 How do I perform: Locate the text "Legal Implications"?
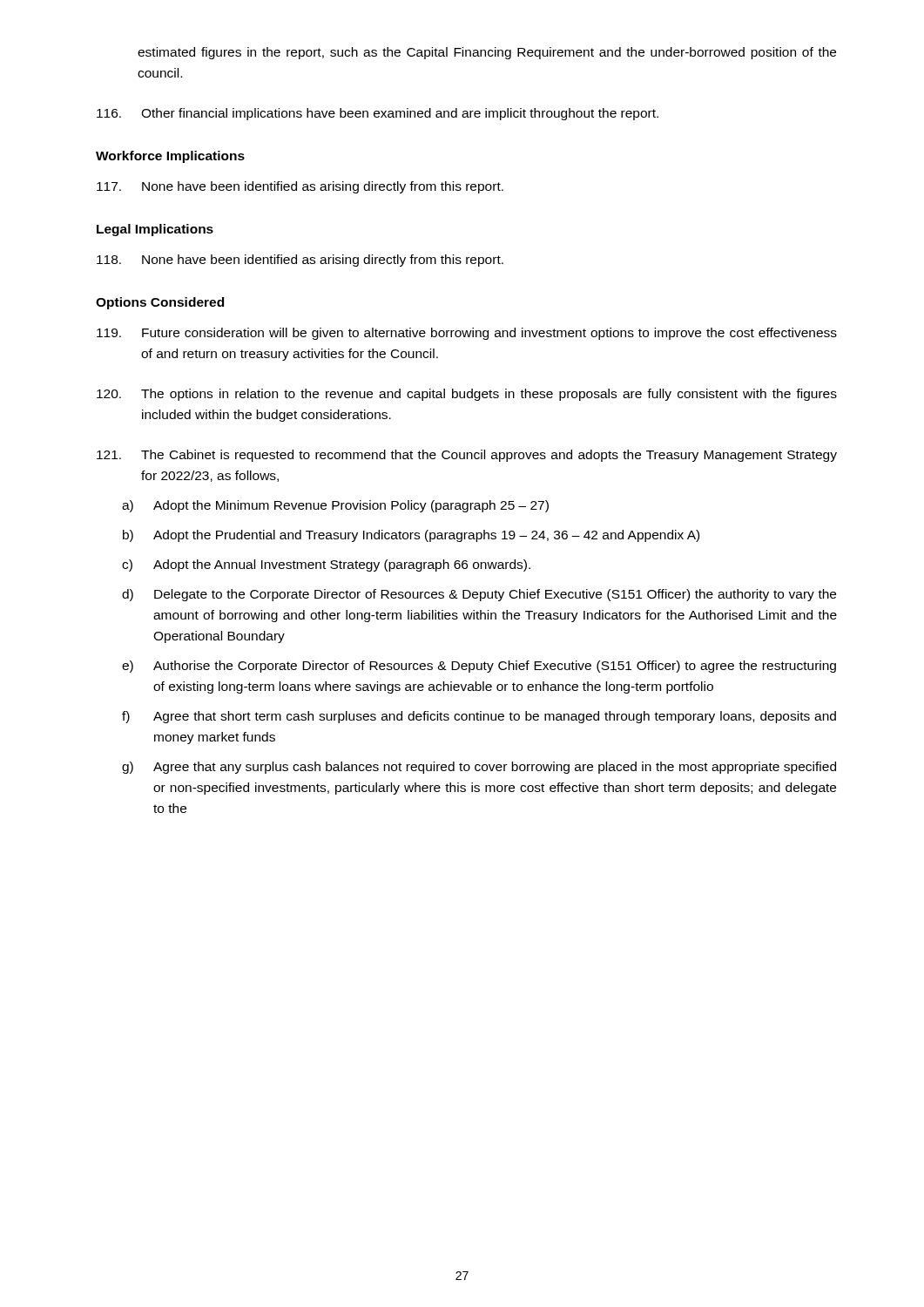point(155,229)
